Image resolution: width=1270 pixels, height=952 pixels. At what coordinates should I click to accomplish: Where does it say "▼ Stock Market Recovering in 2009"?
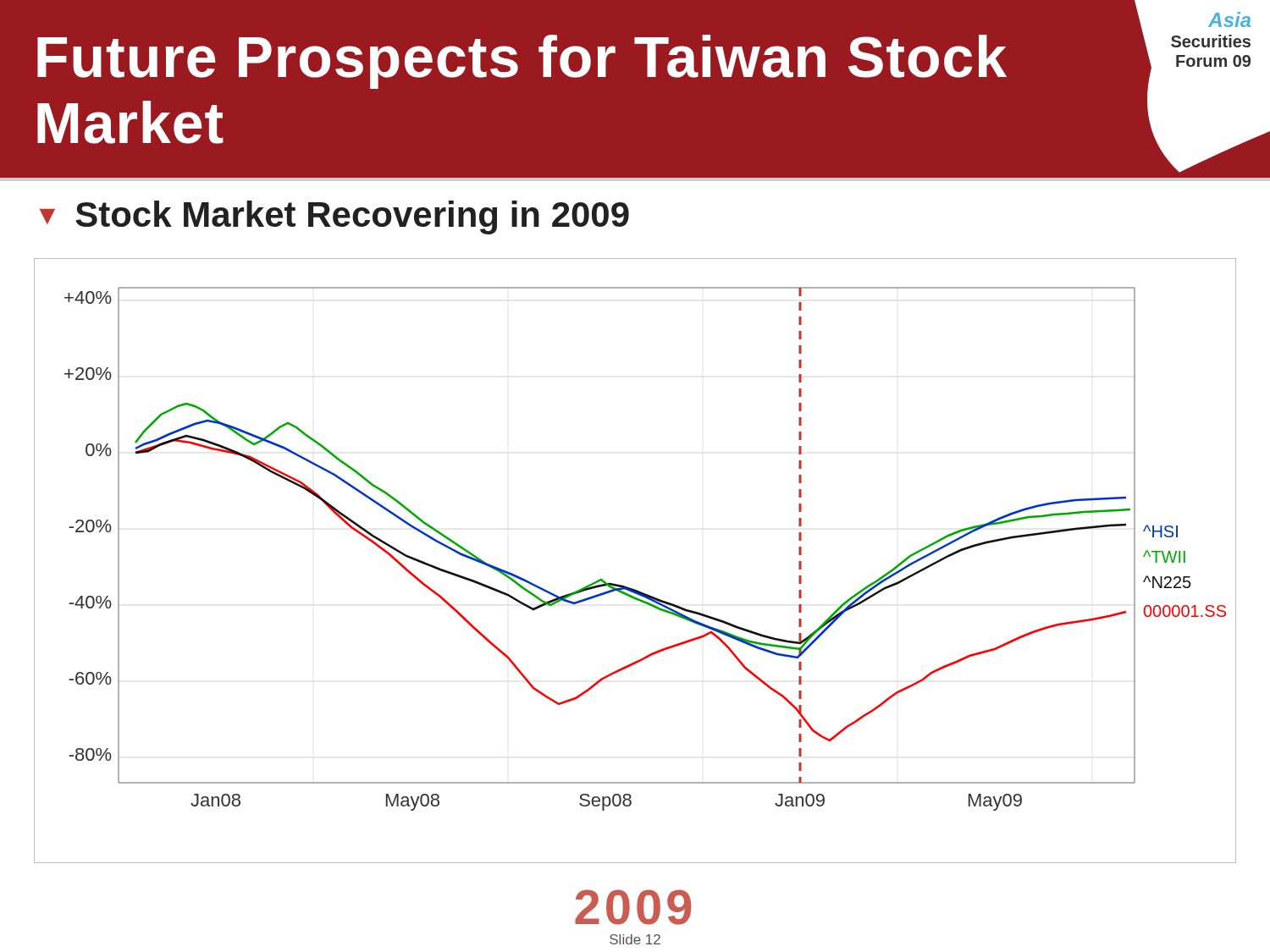[332, 214]
